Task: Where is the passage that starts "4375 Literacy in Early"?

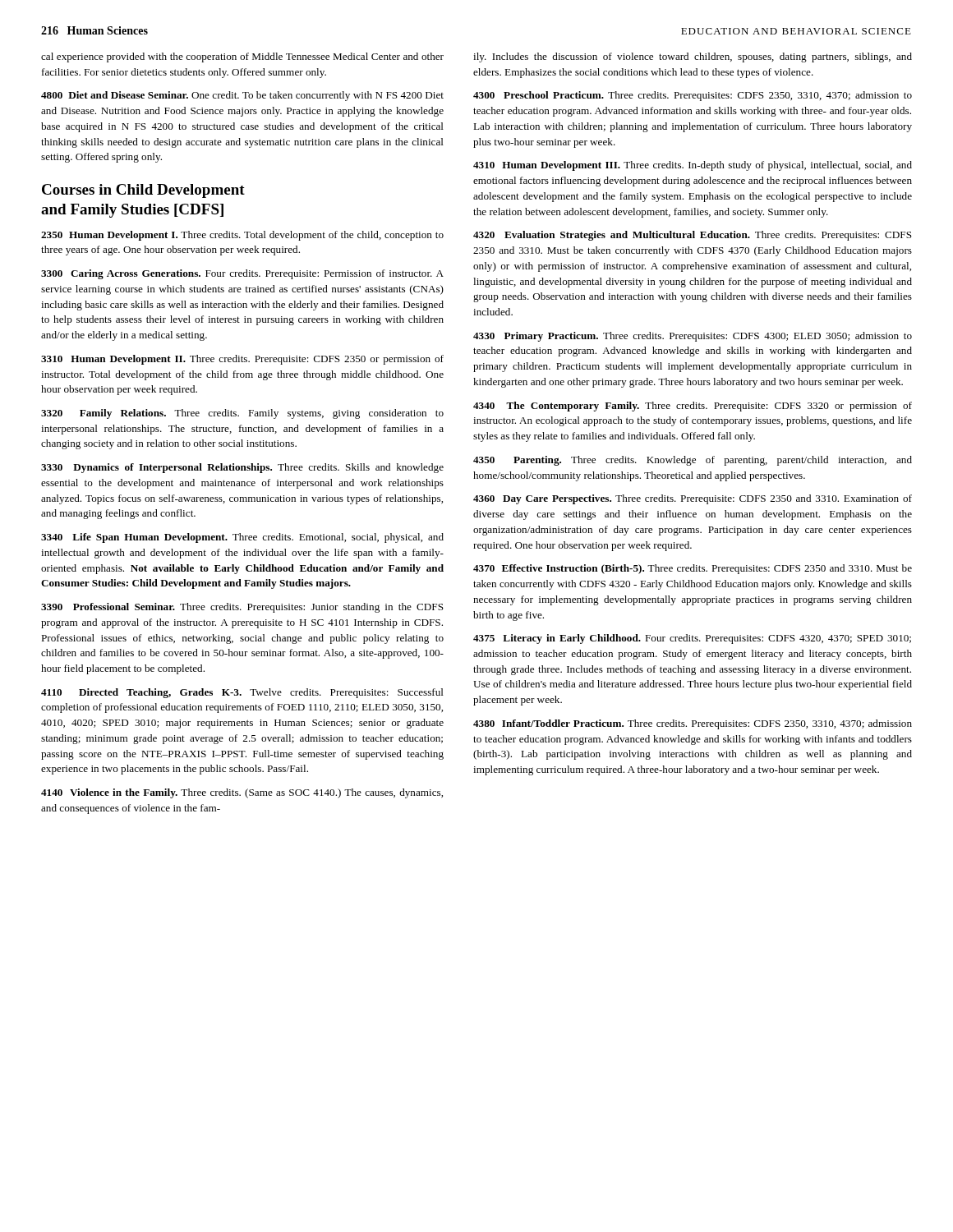Action: pyautogui.click(x=693, y=669)
